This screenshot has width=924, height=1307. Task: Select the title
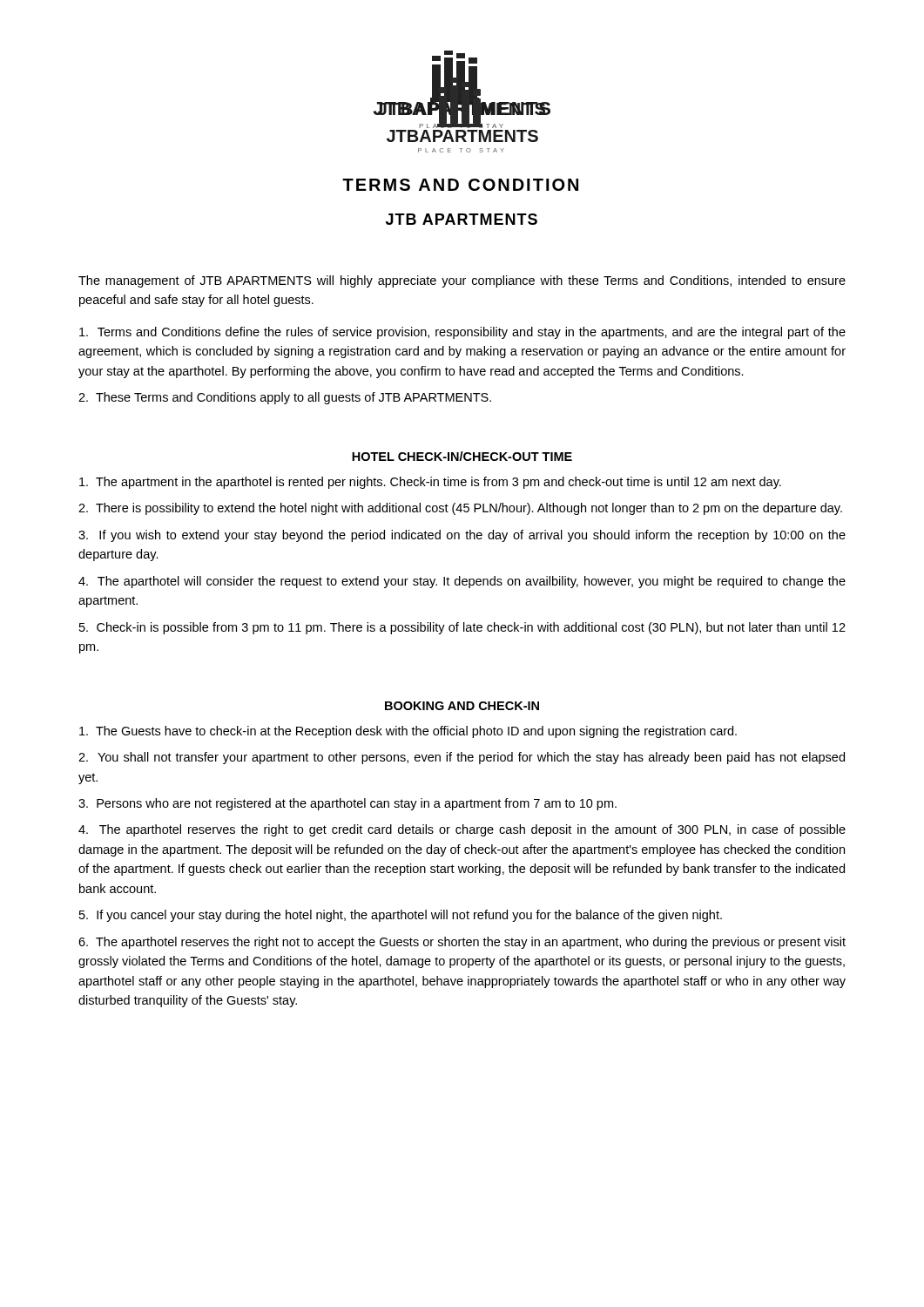[x=462, y=185]
